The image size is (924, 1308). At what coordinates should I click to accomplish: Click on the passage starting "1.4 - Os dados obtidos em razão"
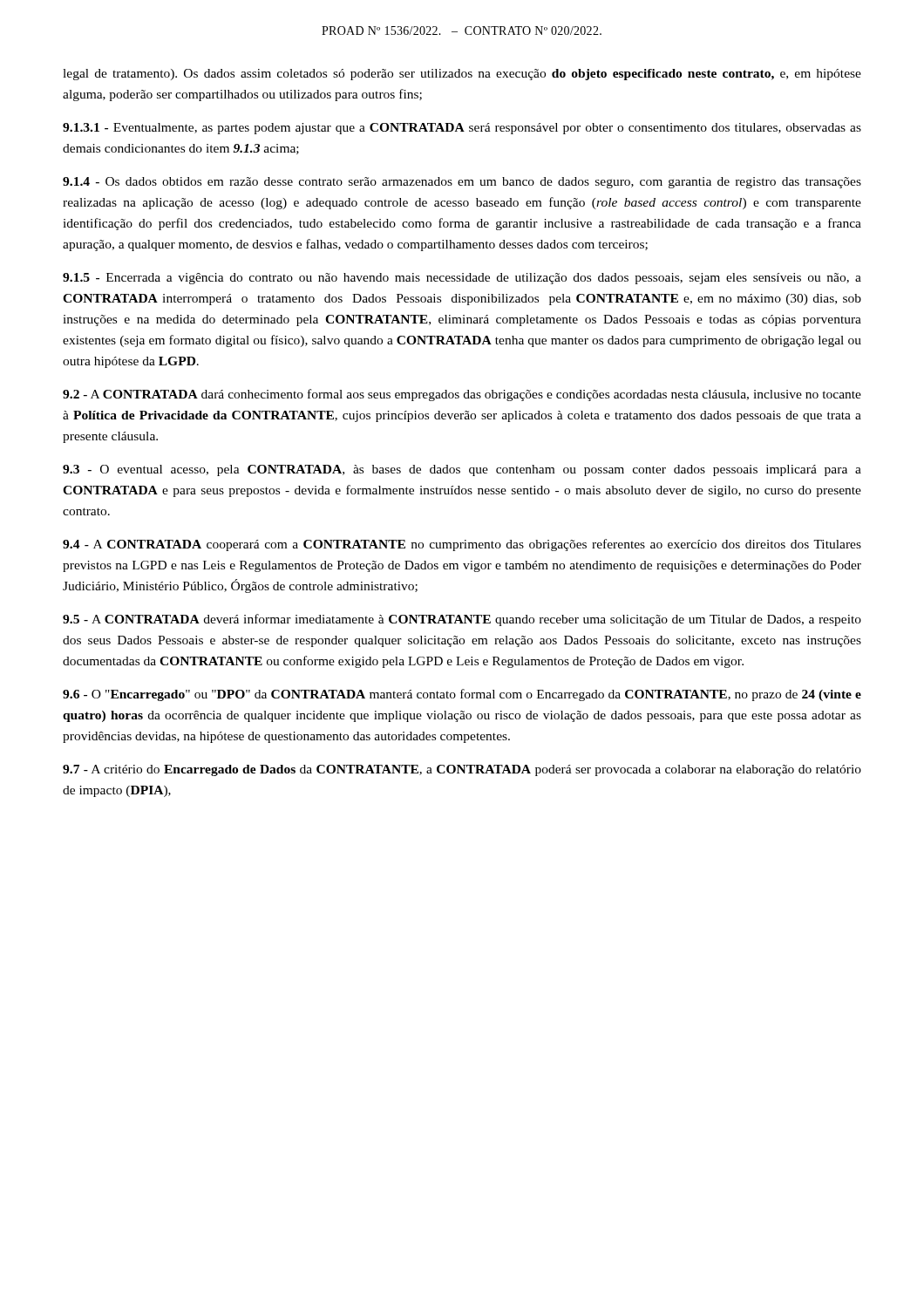462,212
